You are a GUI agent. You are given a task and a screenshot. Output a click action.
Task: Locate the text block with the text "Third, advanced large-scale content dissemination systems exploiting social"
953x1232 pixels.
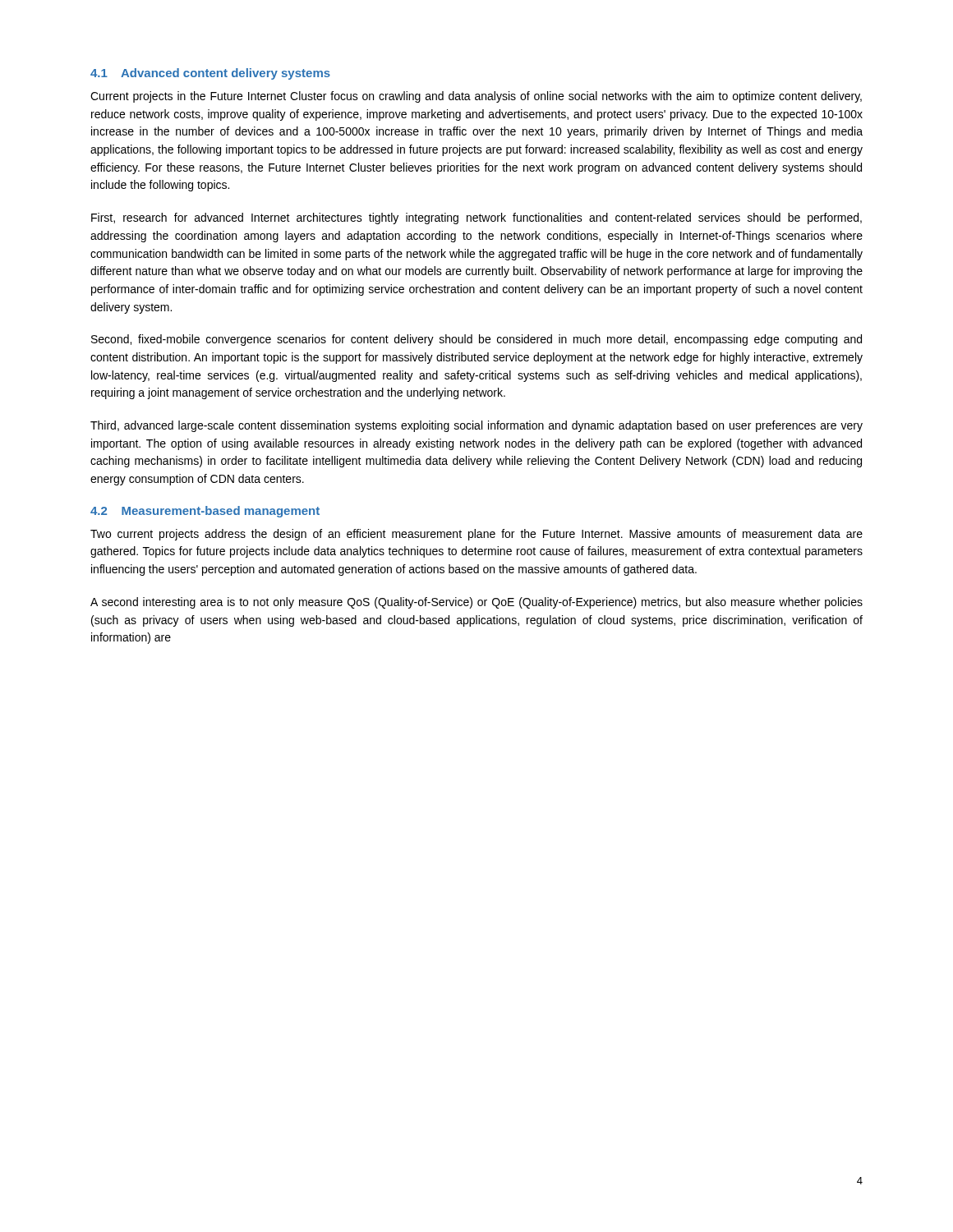(476, 452)
